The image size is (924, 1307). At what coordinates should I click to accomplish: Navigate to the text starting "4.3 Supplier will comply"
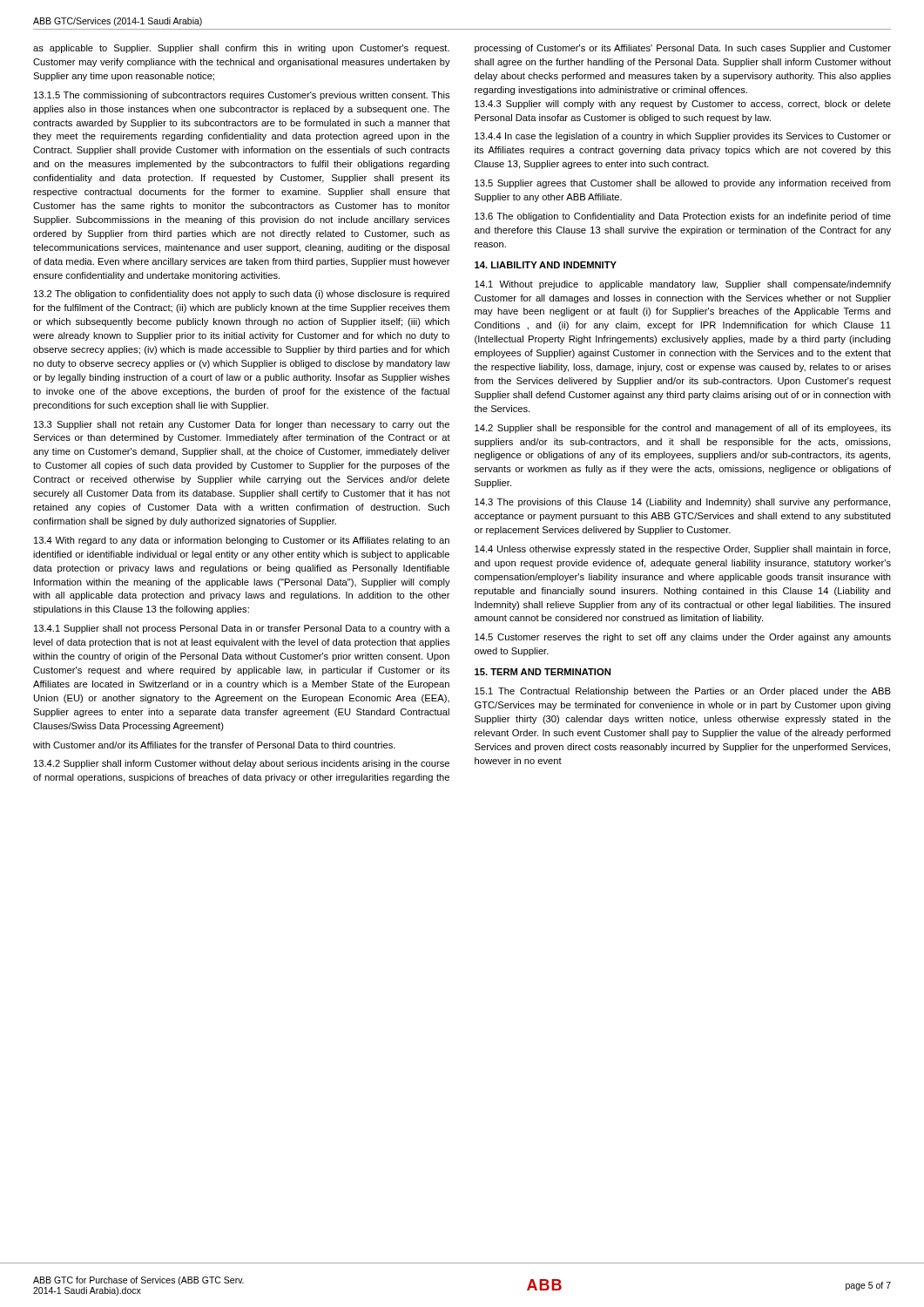coord(683,111)
